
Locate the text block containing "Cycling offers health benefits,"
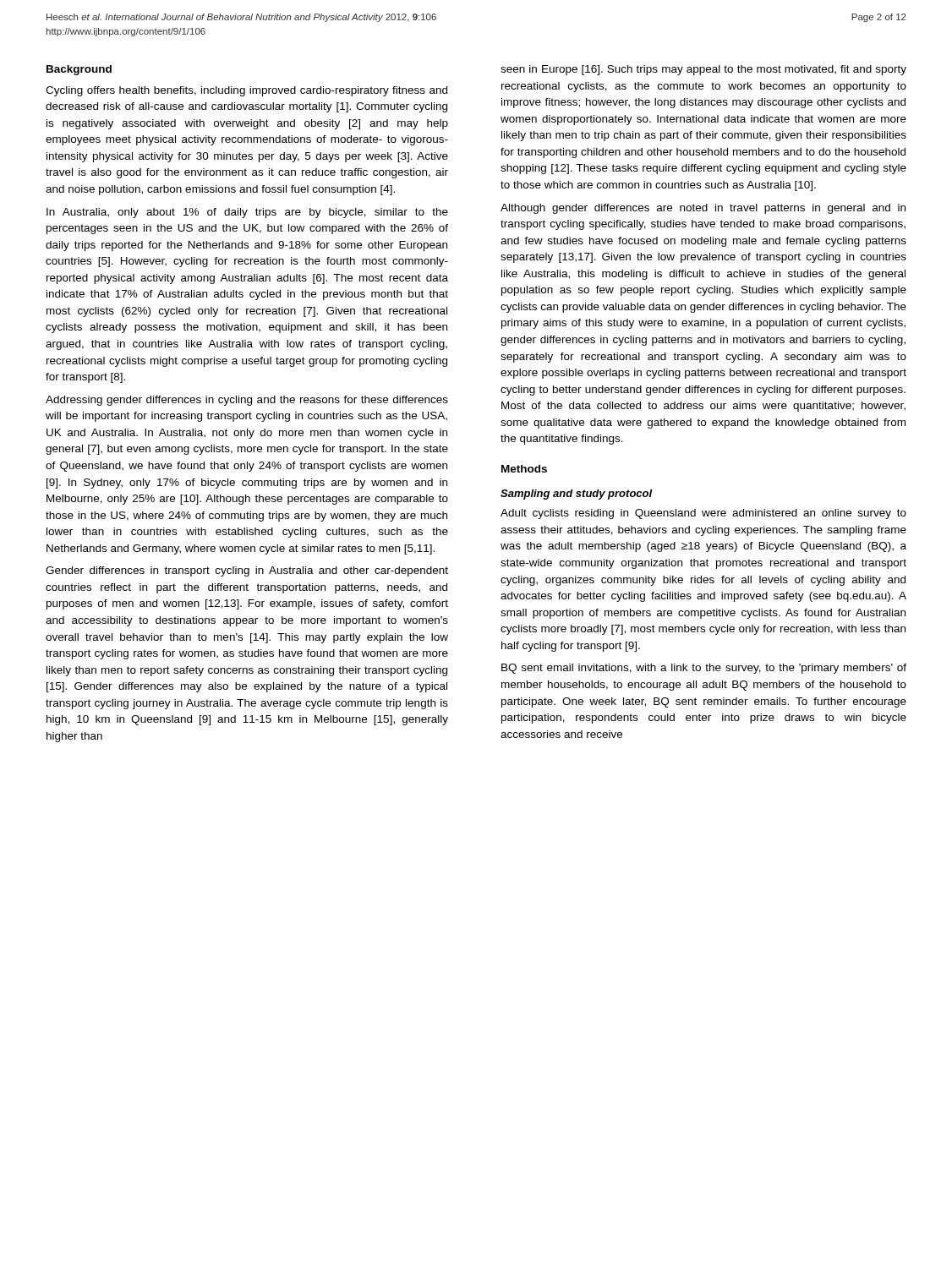pos(247,140)
